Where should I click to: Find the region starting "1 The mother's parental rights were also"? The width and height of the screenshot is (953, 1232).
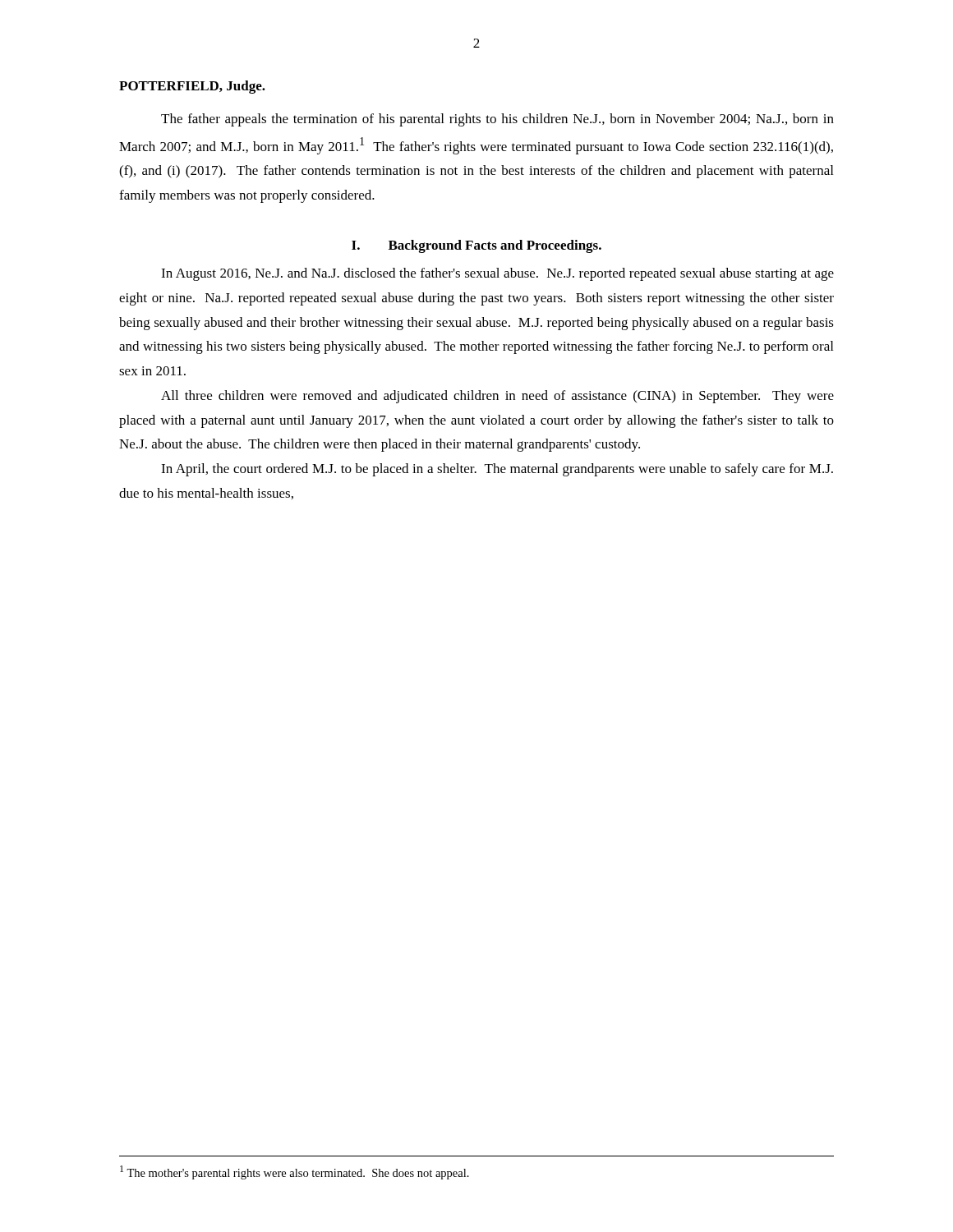coord(476,1172)
